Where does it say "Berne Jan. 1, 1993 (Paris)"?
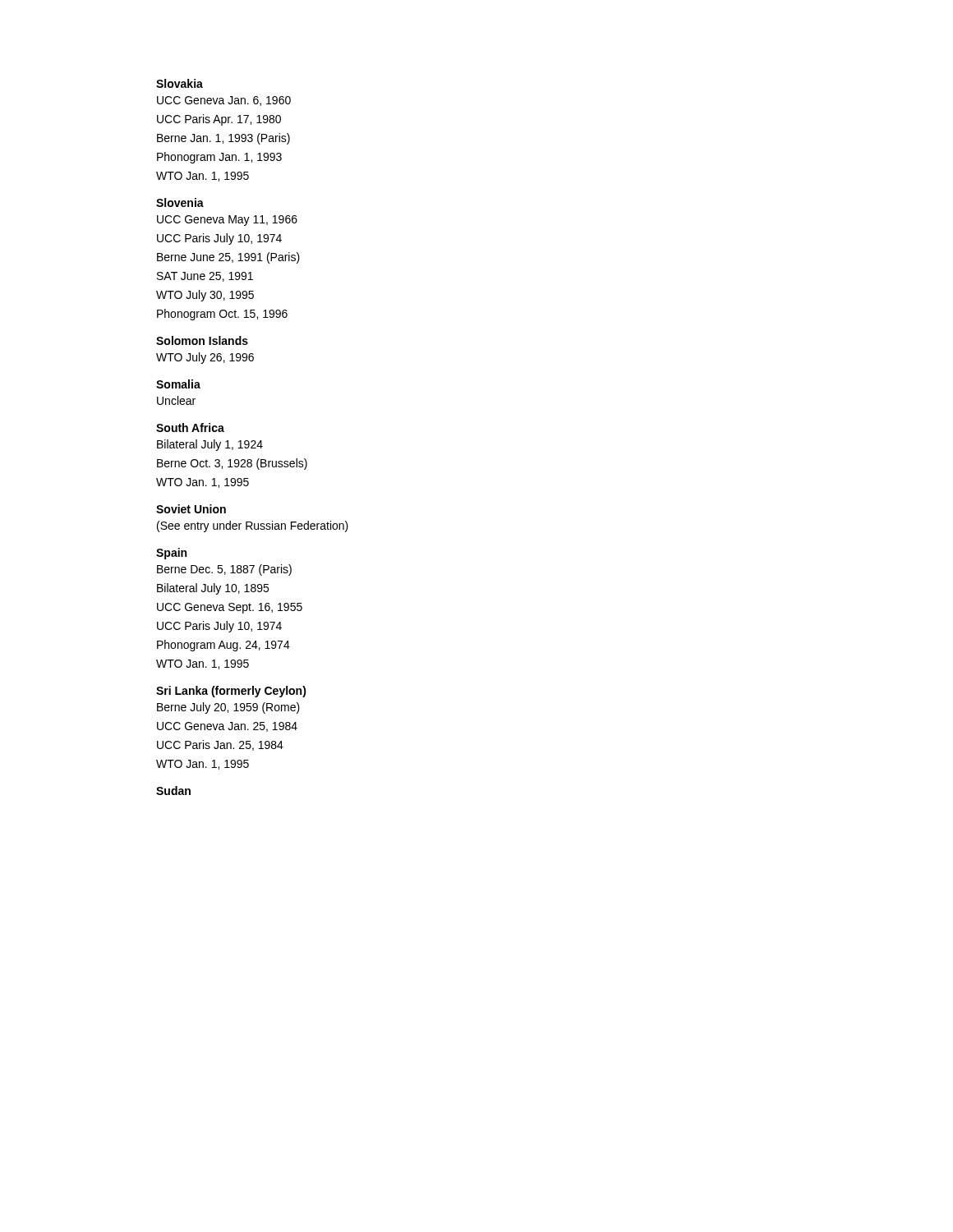 [223, 138]
